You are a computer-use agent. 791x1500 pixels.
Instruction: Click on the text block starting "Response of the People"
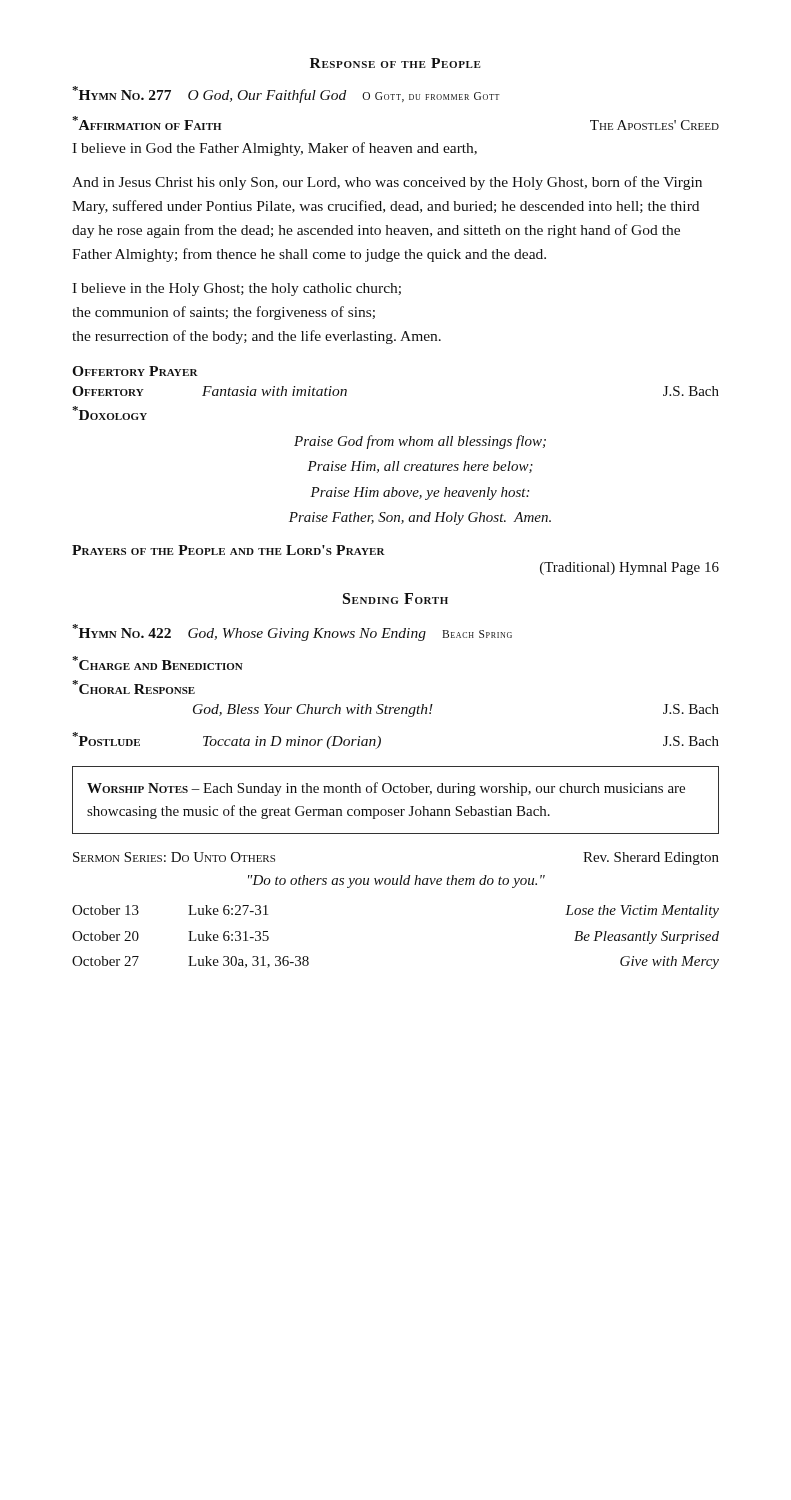pyautogui.click(x=396, y=62)
